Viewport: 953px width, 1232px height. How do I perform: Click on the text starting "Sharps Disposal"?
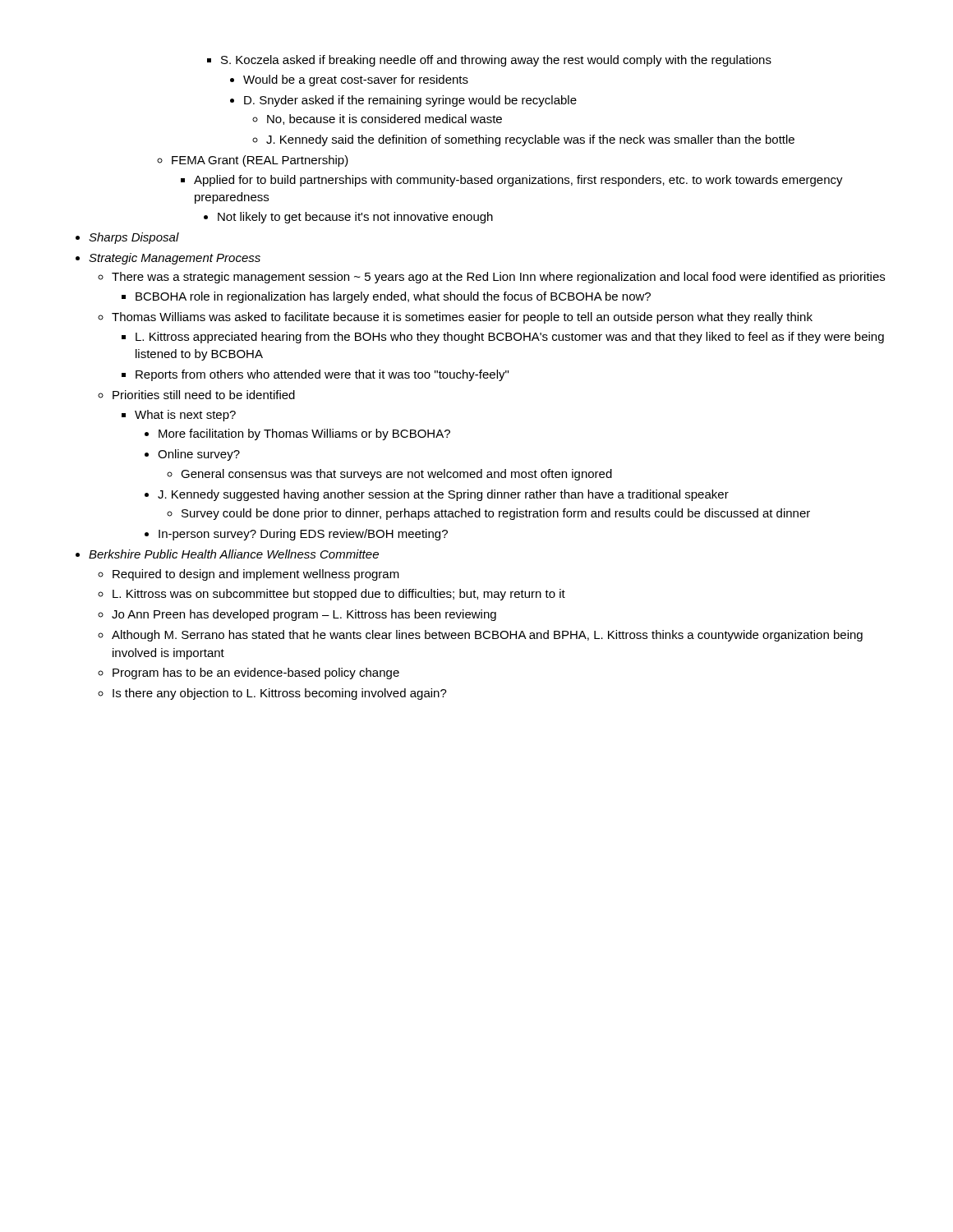pyautogui.click(x=134, y=237)
